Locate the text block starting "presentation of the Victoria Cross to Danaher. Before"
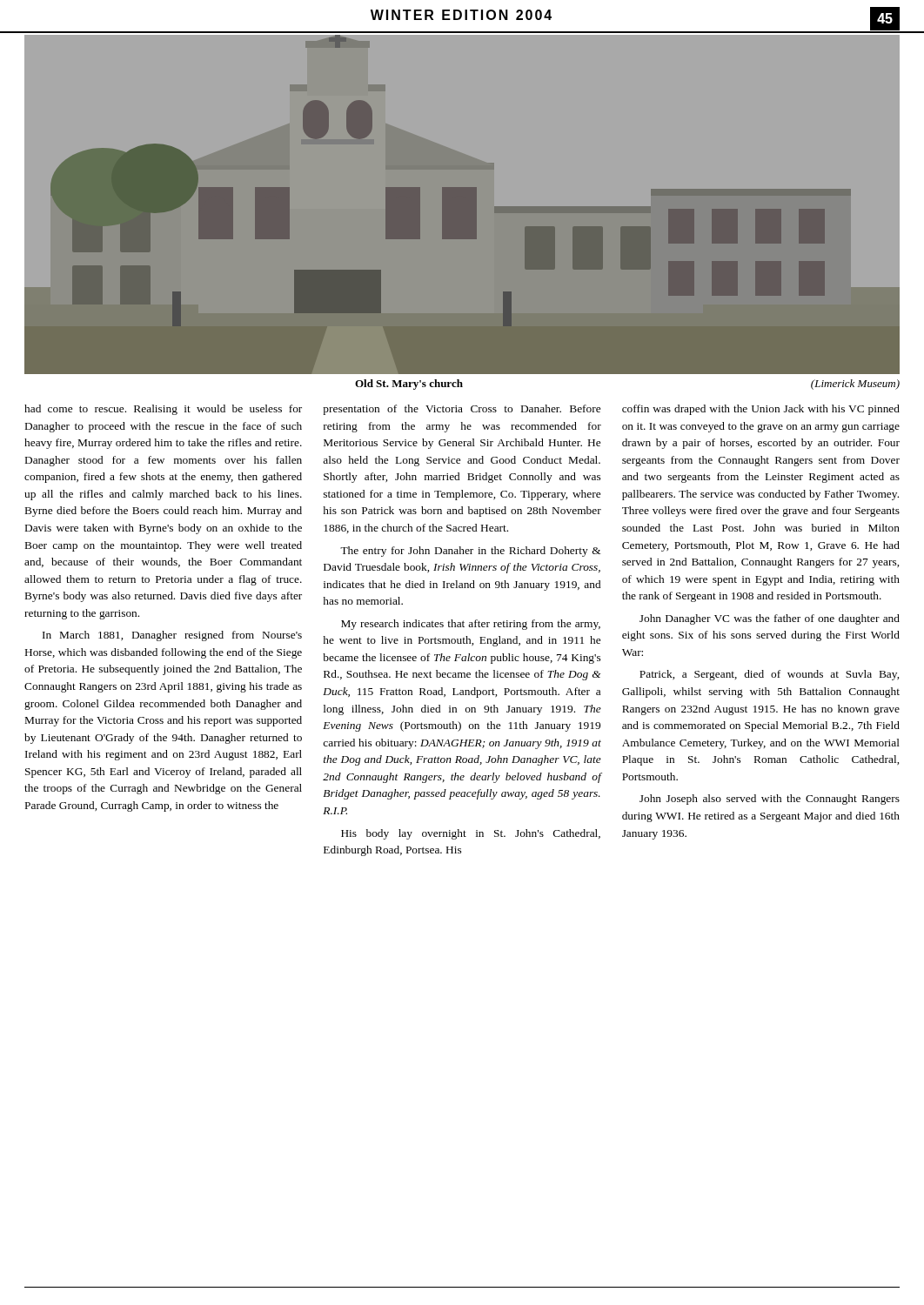 [462, 629]
